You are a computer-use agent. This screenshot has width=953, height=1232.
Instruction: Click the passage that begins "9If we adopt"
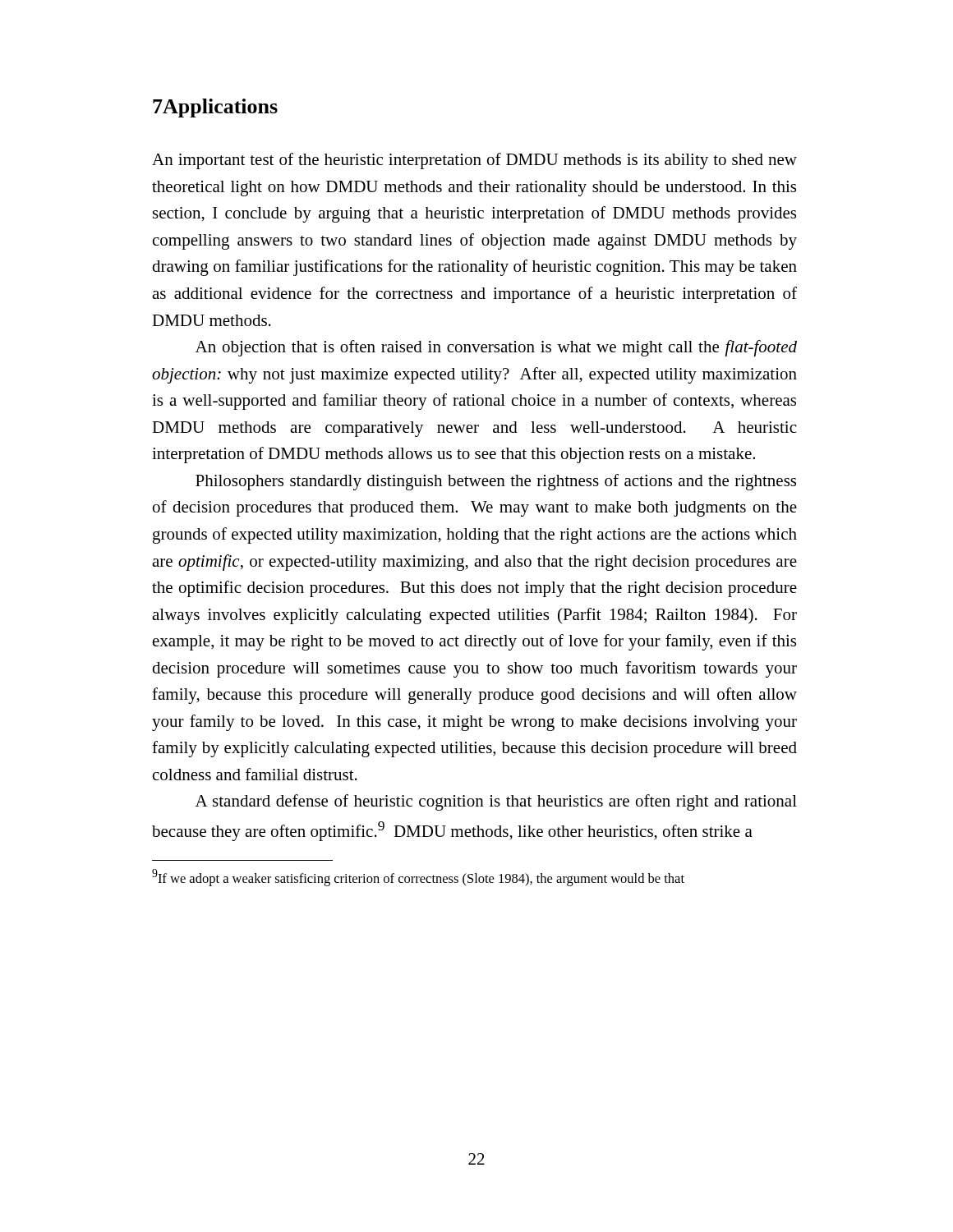pos(418,876)
